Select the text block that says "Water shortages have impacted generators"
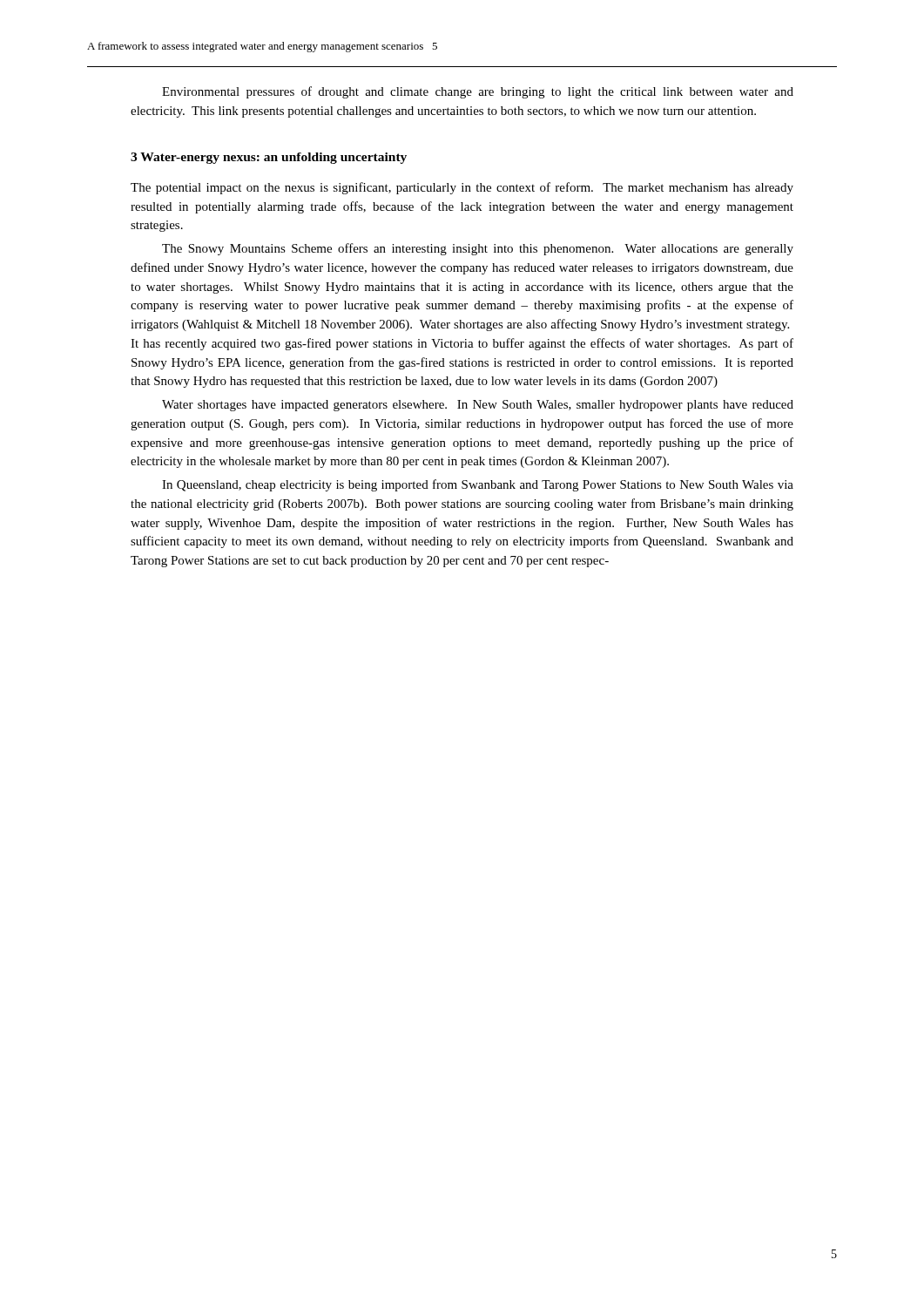This screenshot has width=924, height=1307. click(462, 434)
